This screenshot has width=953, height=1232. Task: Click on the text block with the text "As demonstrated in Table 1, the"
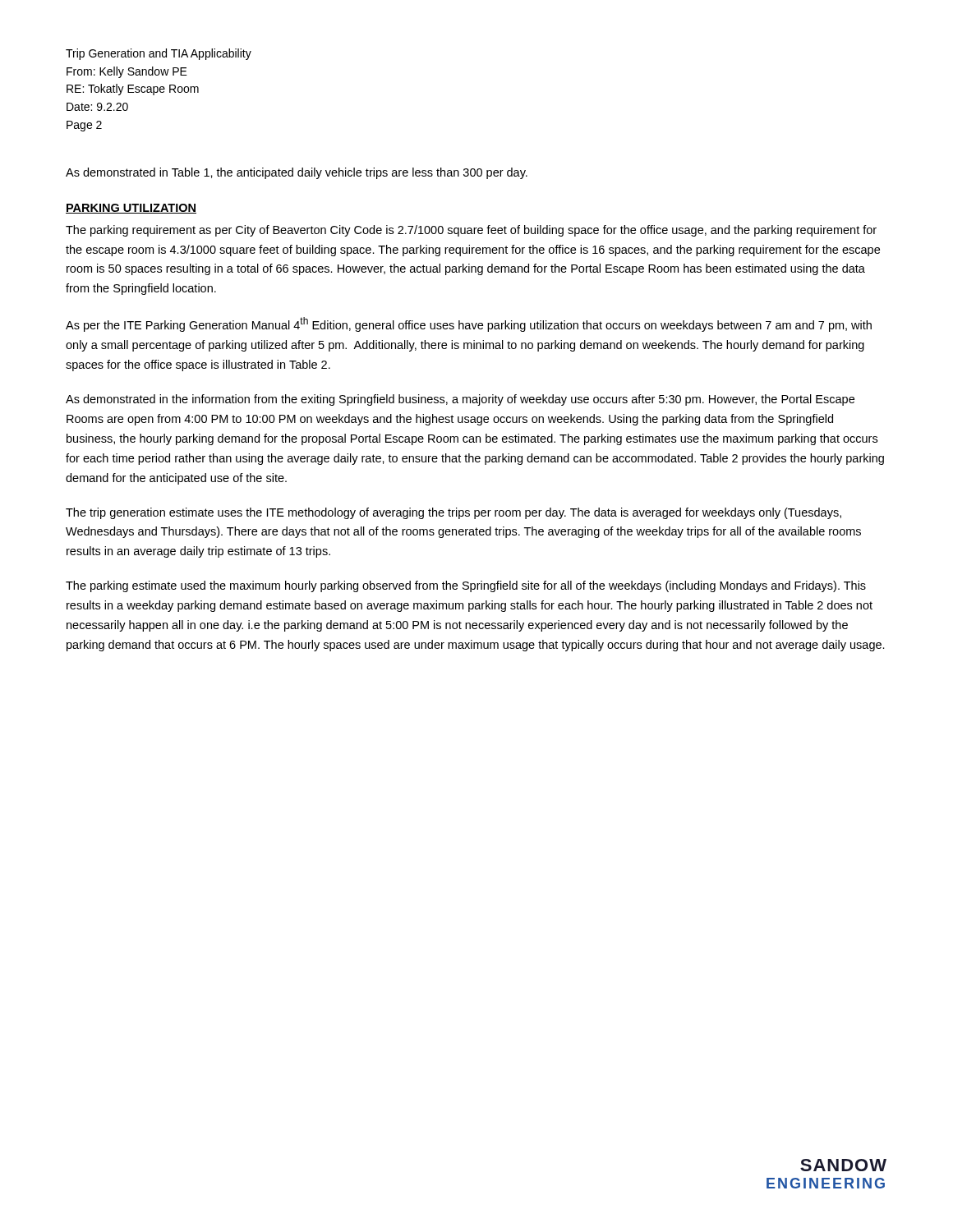(297, 173)
